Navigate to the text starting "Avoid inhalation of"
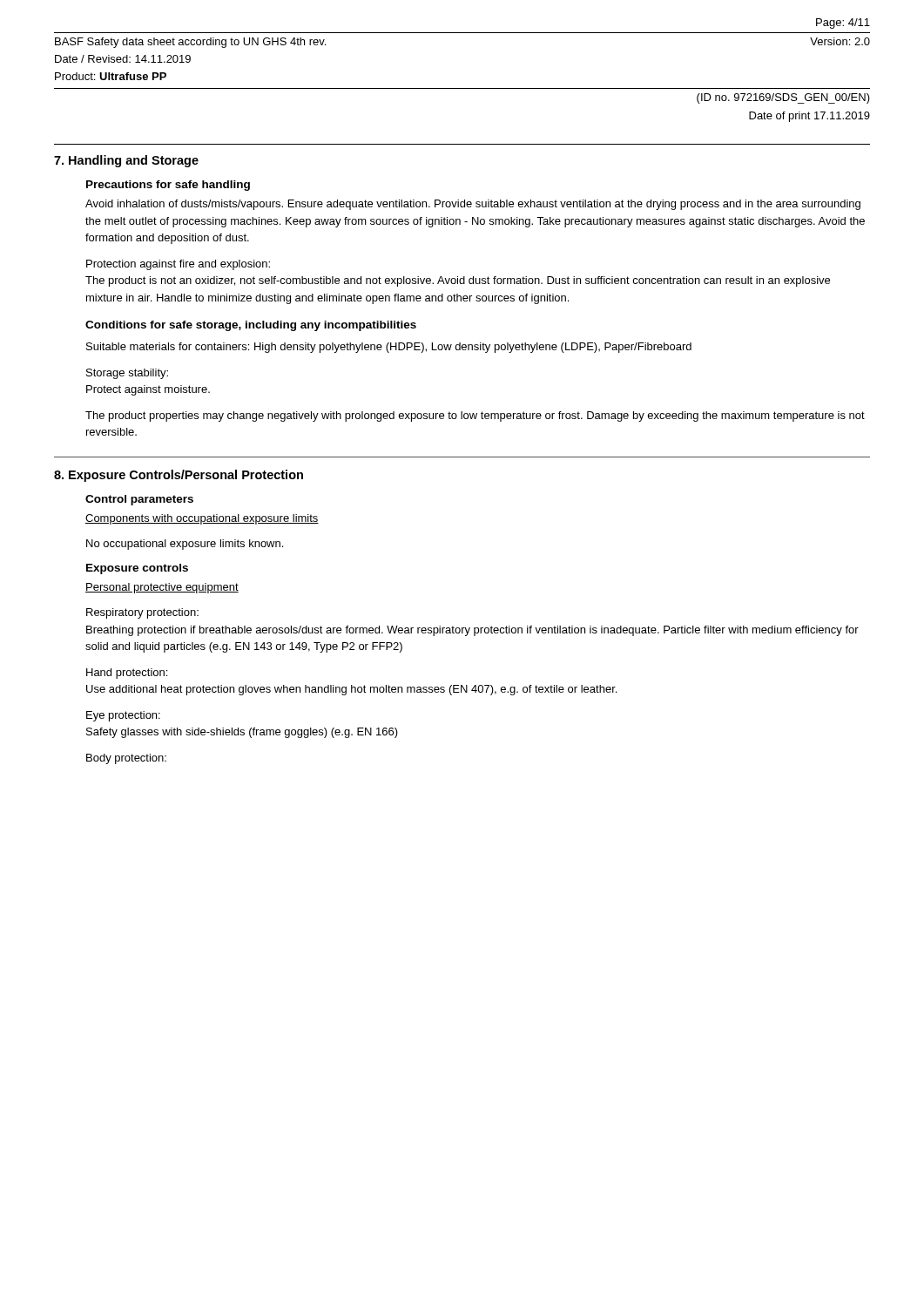The height and width of the screenshot is (1307, 924). [475, 220]
